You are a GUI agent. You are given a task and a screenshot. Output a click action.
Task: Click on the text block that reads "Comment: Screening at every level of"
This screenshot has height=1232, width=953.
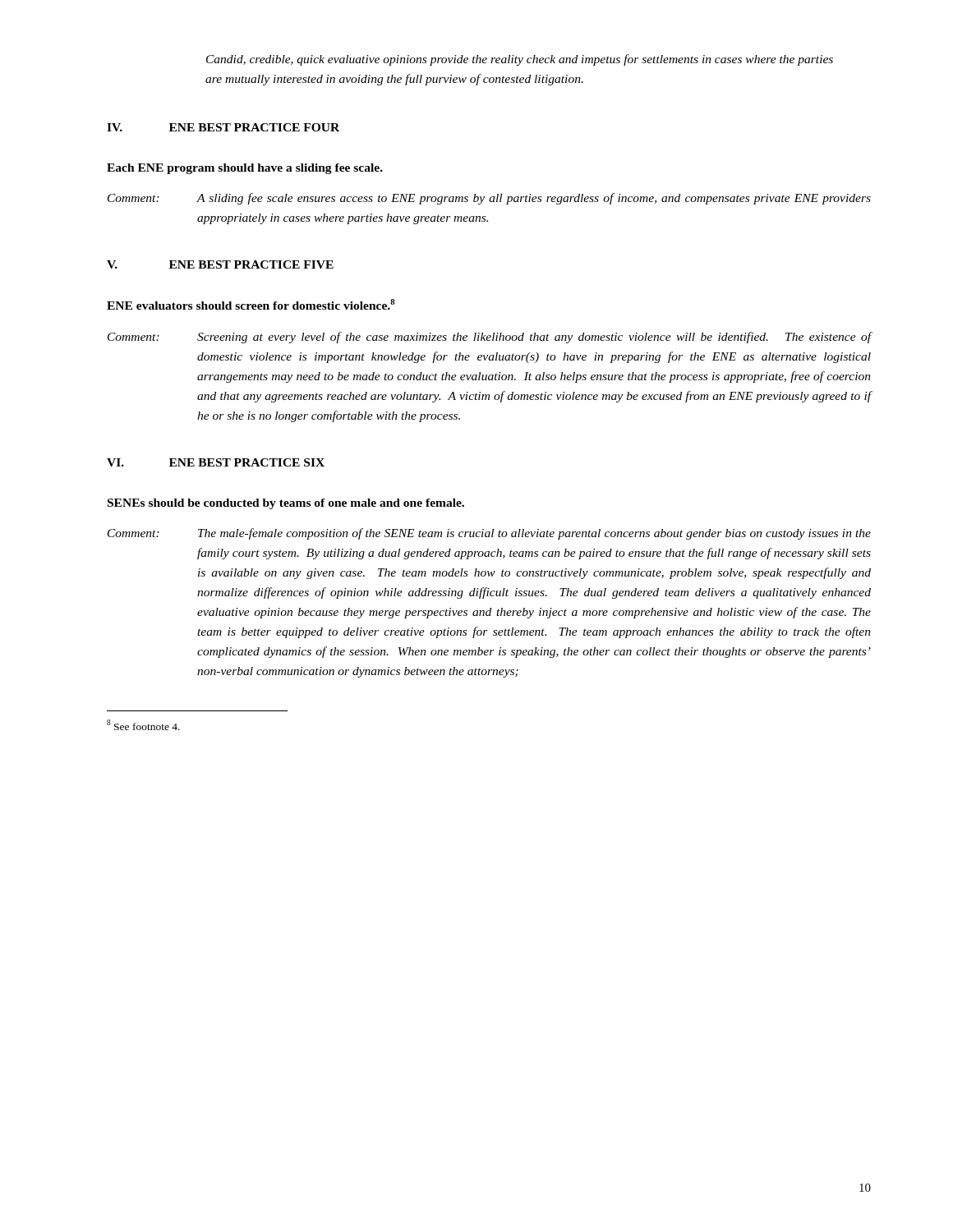click(489, 376)
